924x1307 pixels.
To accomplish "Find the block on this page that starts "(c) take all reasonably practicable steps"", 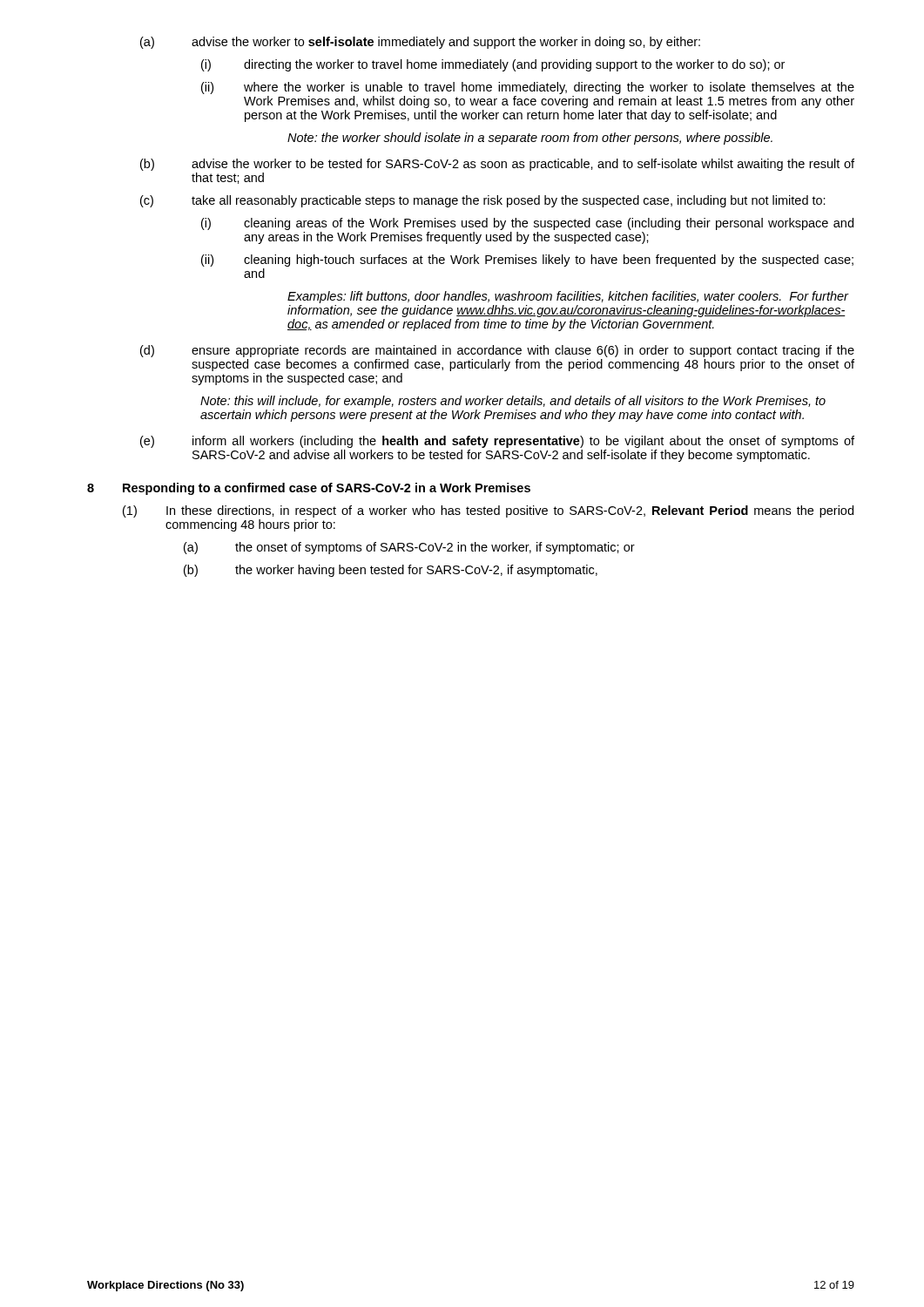I will (497, 200).
